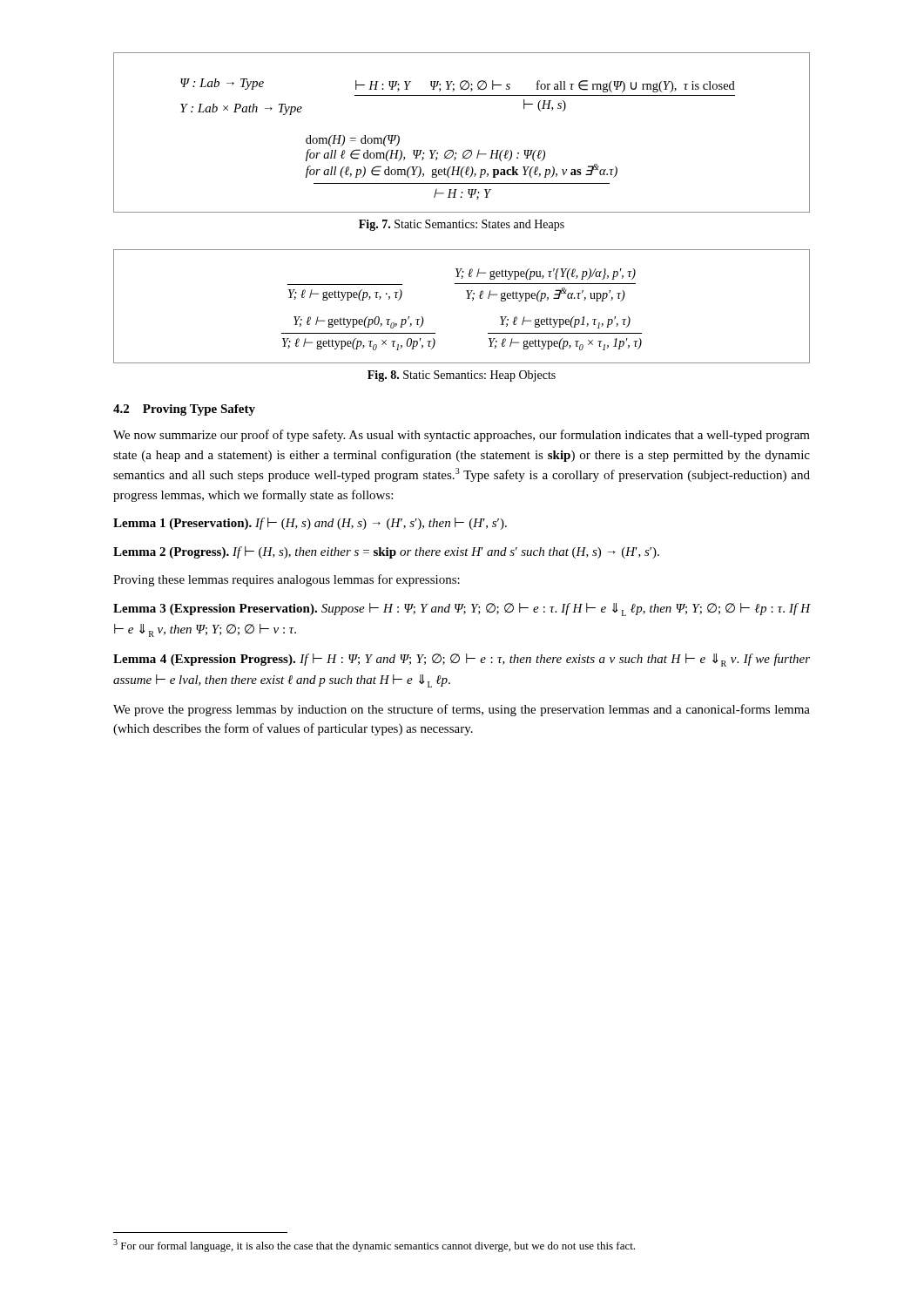Viewport: 924px width, 1307px height.
Task: Find the caption containing "Fig. 7. Static"
Action: pyautogui.click(x=462, y=224)
